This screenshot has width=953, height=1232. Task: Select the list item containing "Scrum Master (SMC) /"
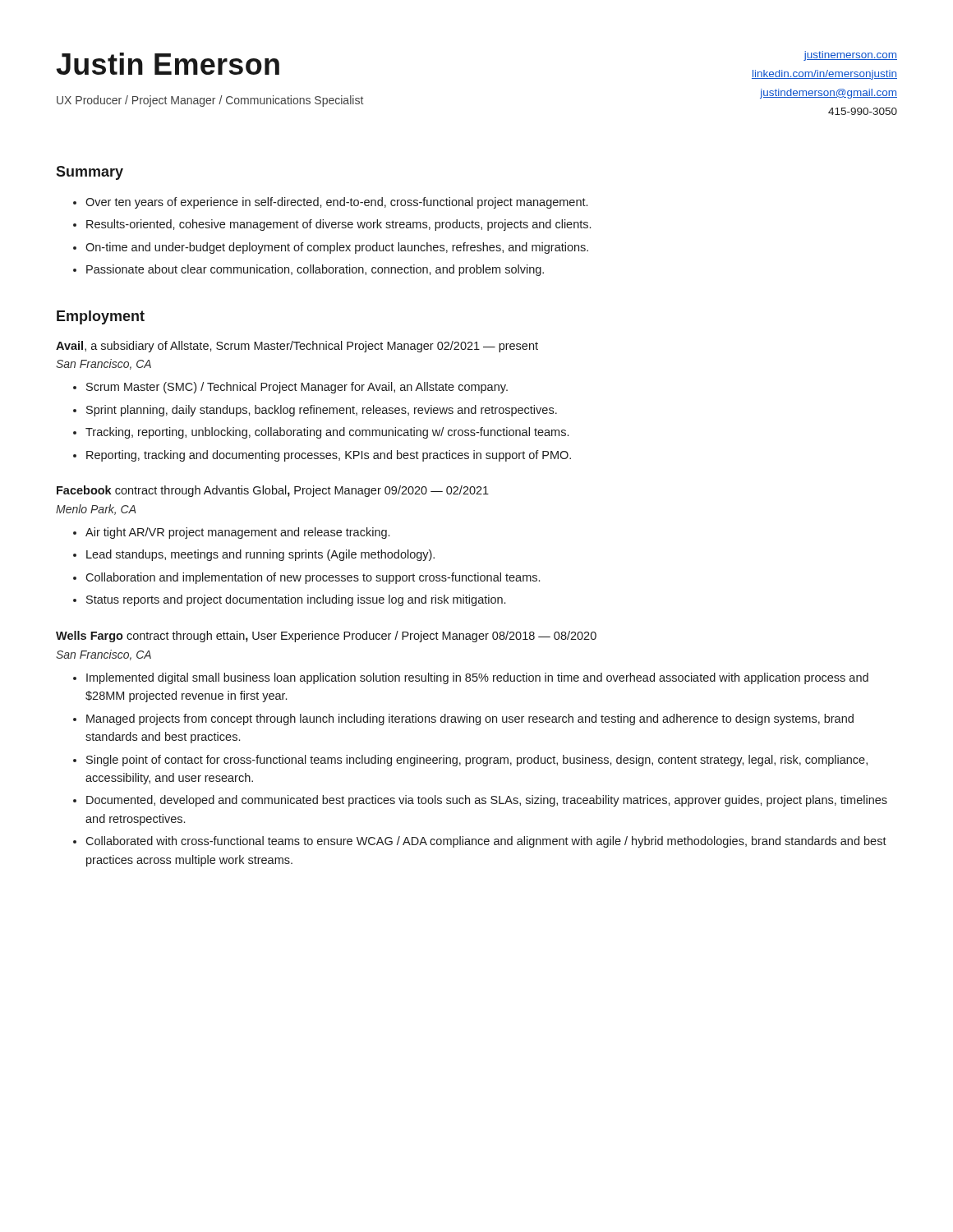coord(297,387)
